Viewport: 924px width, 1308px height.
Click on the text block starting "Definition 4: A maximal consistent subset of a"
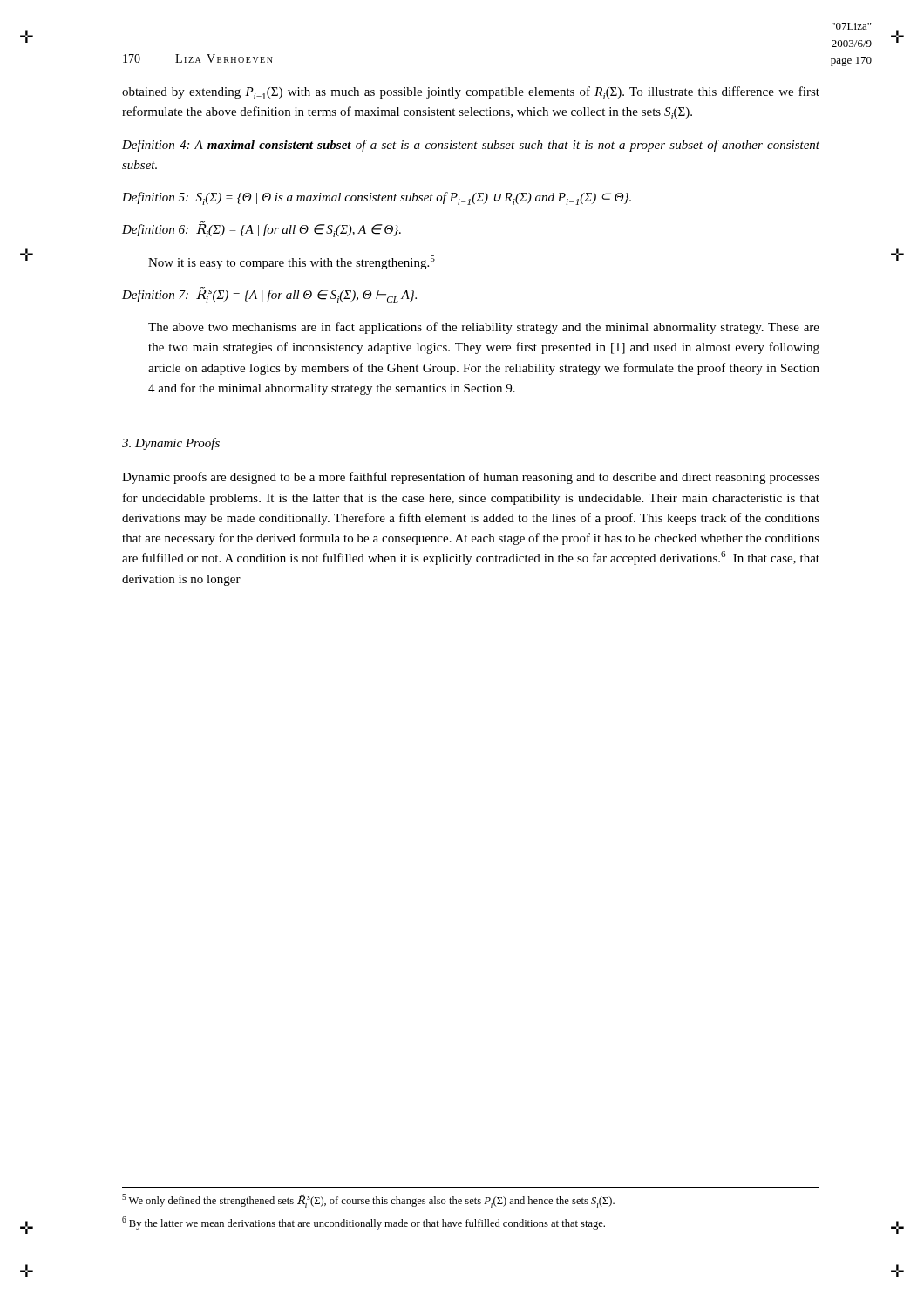point(471,155)
